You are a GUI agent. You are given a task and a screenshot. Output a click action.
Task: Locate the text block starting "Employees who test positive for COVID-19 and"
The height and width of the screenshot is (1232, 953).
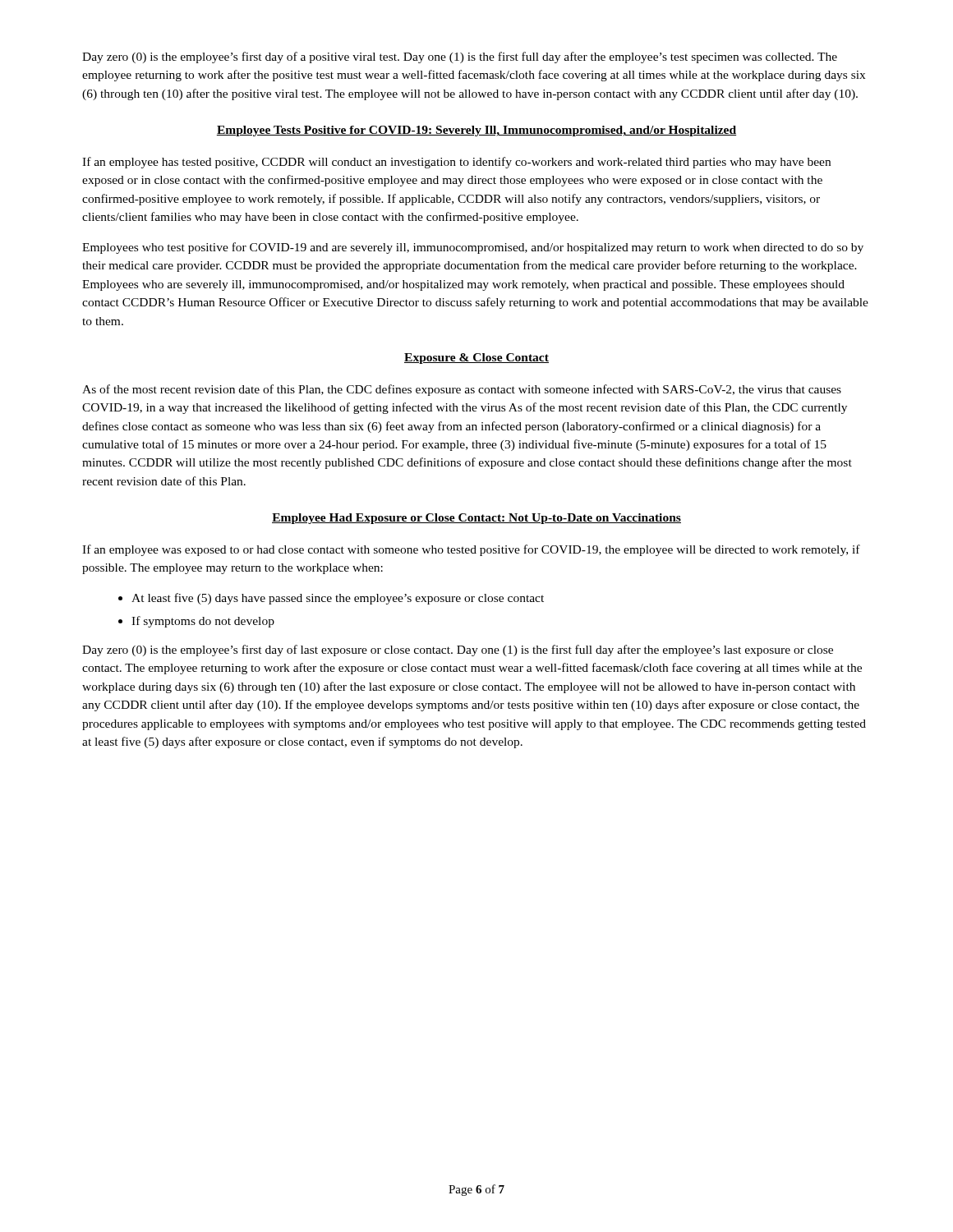475,284
